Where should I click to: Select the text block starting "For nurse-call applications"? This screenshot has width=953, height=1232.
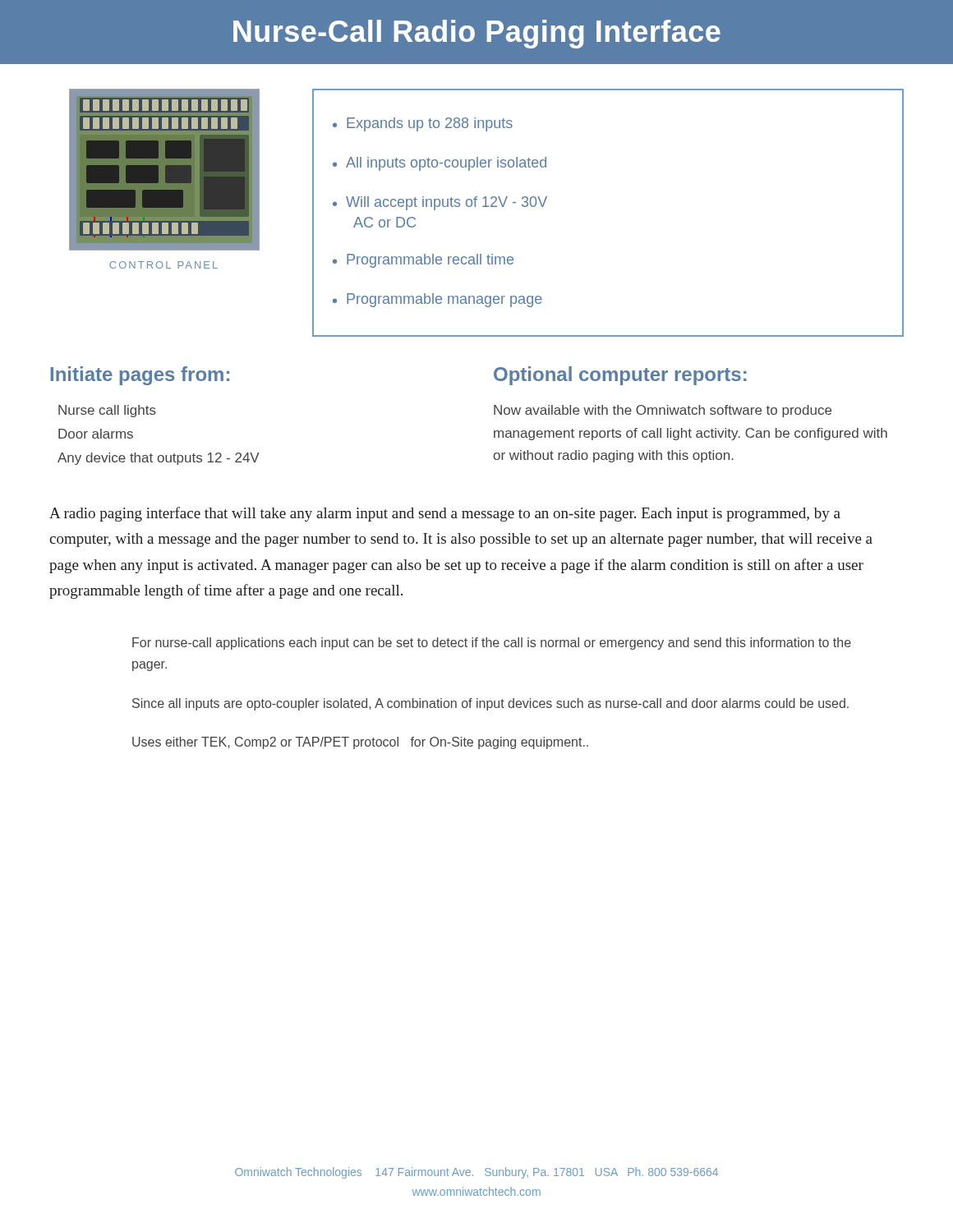491,654
